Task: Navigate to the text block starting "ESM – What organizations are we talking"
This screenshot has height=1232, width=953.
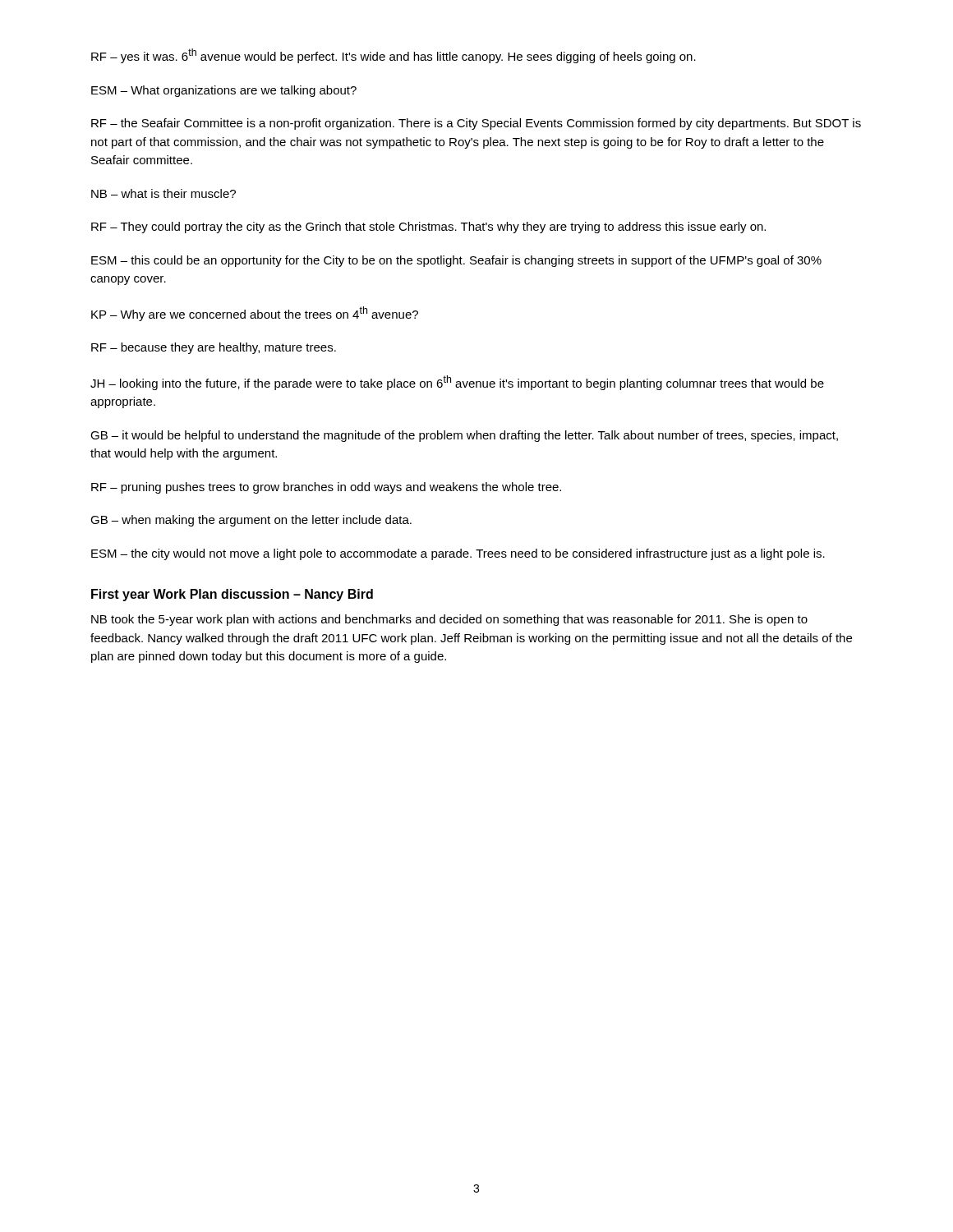Action: (x=224, y=90)
